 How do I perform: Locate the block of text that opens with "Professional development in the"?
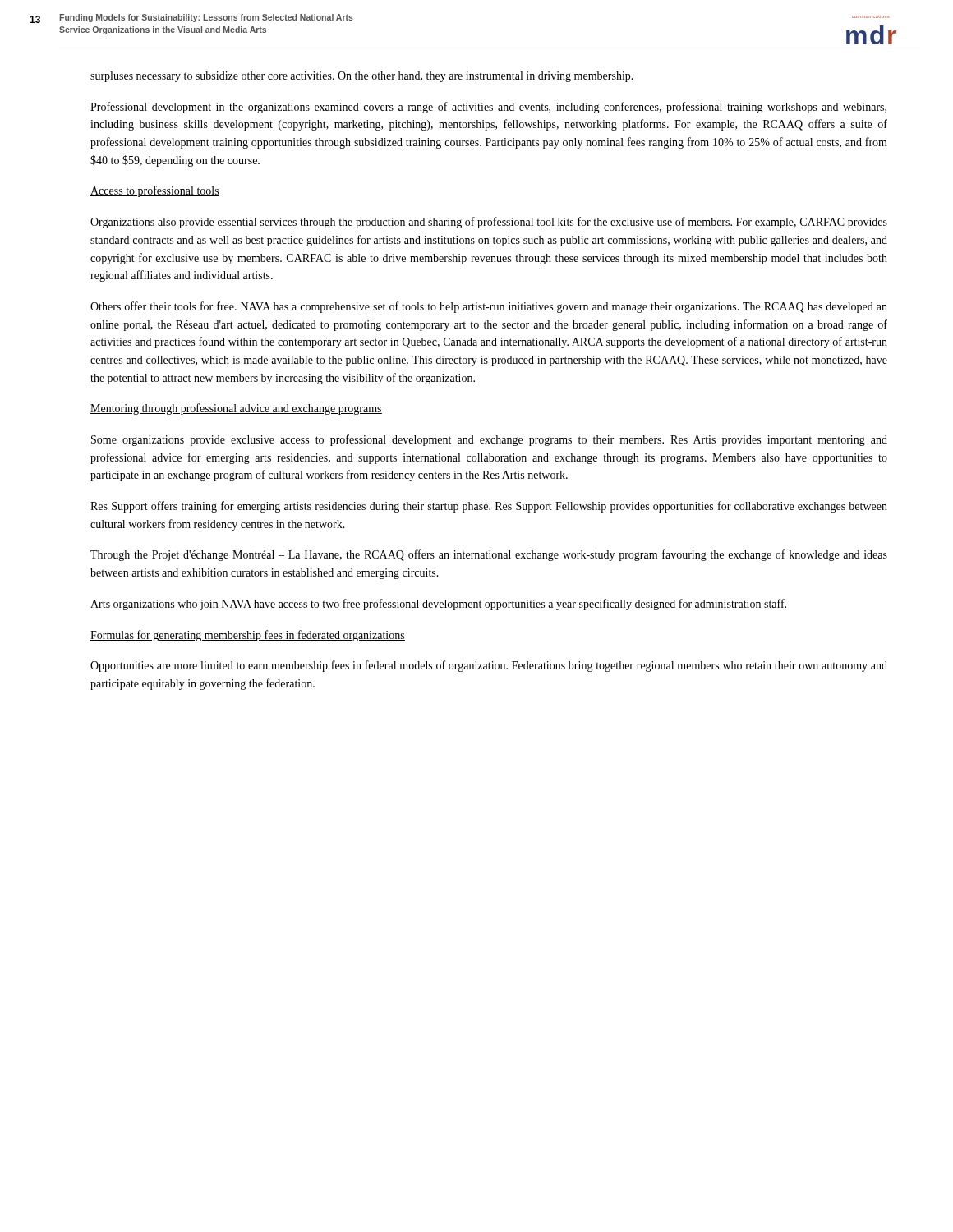(489, 134)
